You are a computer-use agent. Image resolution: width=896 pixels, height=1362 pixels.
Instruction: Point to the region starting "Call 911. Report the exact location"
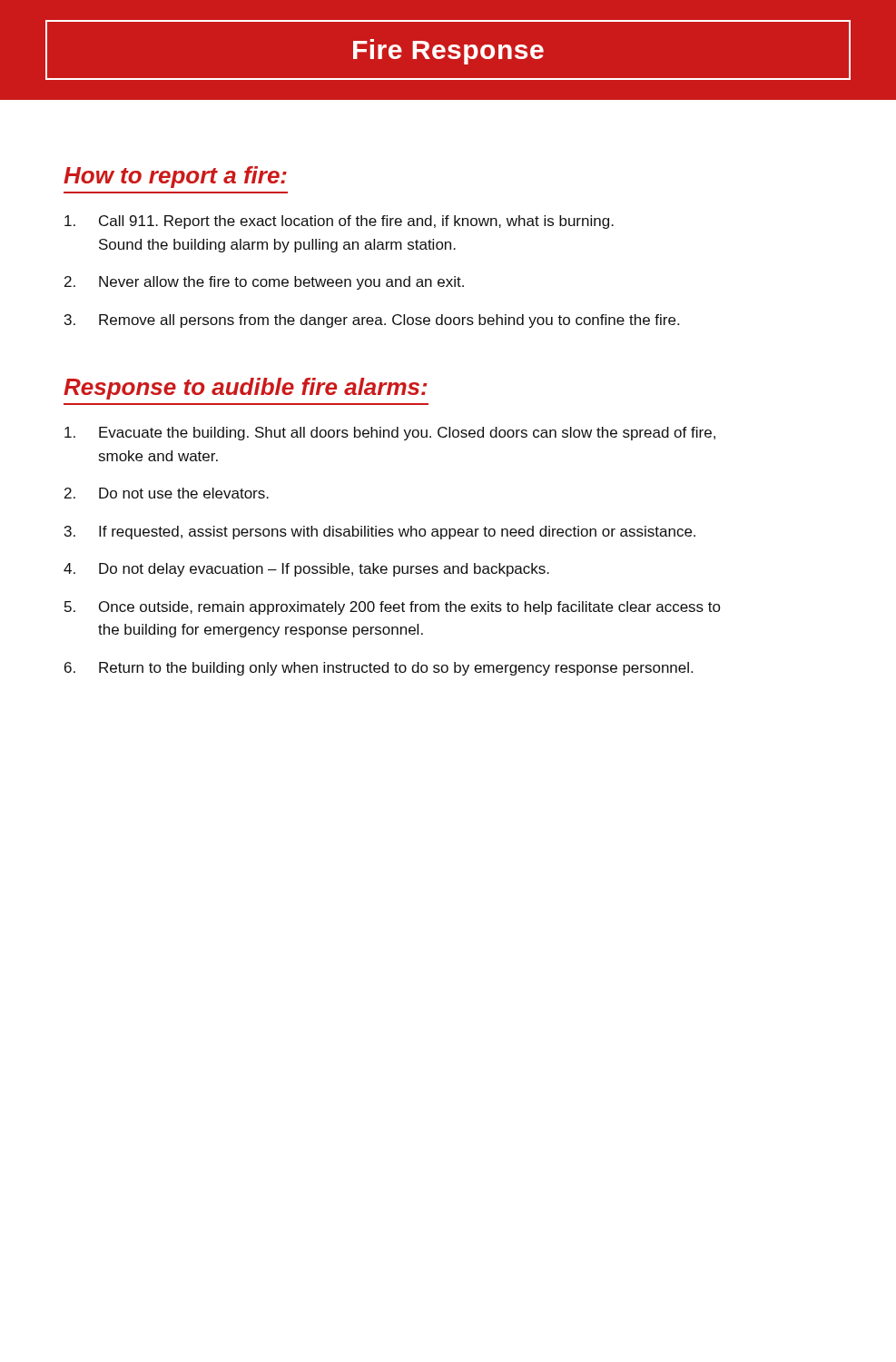(x=448, y=233)
